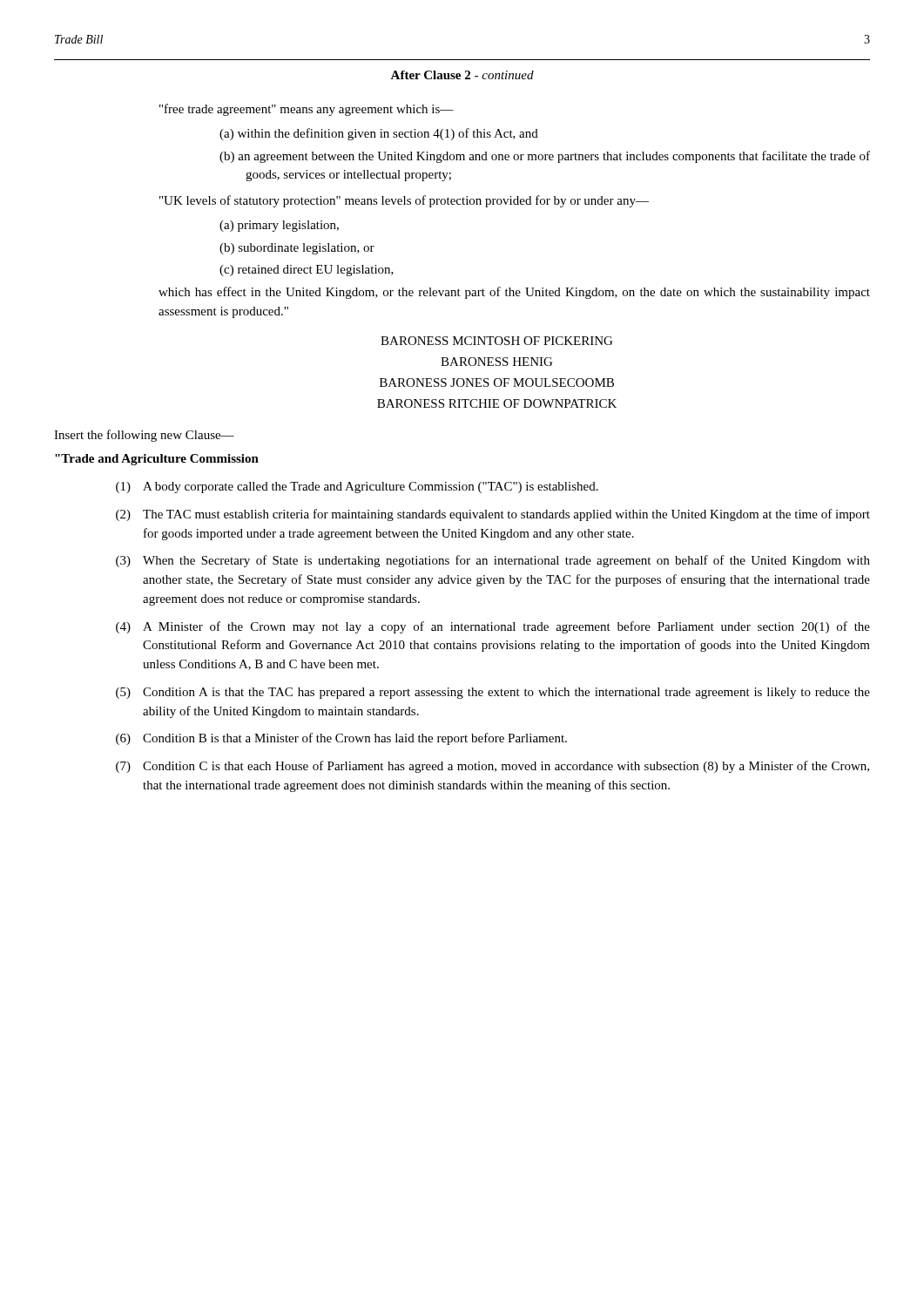
Task: Point to the block beginning "BARONESS MCINTOSH OF PICKERING"
Action: tap(497, 372)
